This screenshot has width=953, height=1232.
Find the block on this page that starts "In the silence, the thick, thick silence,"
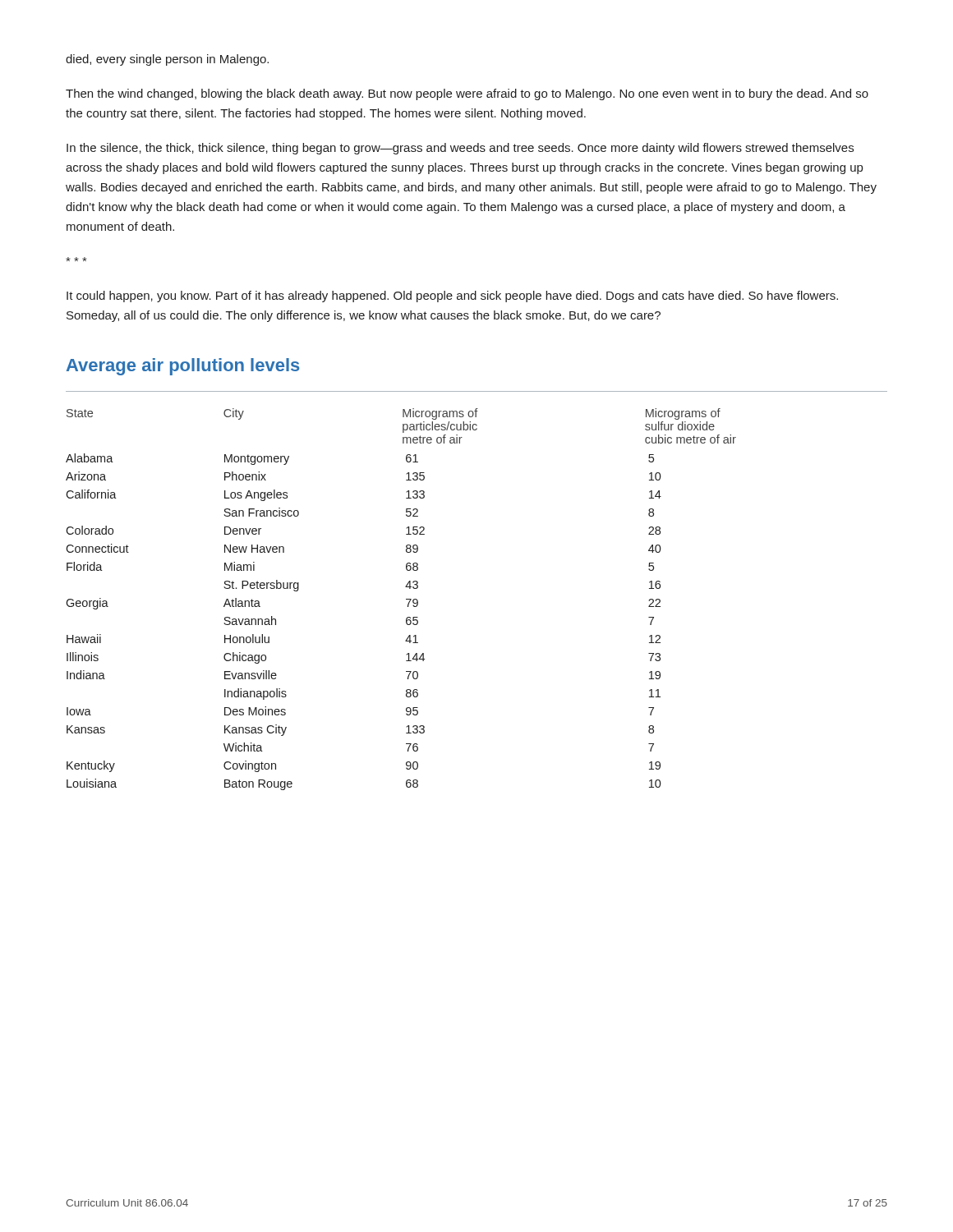point(471,187)
